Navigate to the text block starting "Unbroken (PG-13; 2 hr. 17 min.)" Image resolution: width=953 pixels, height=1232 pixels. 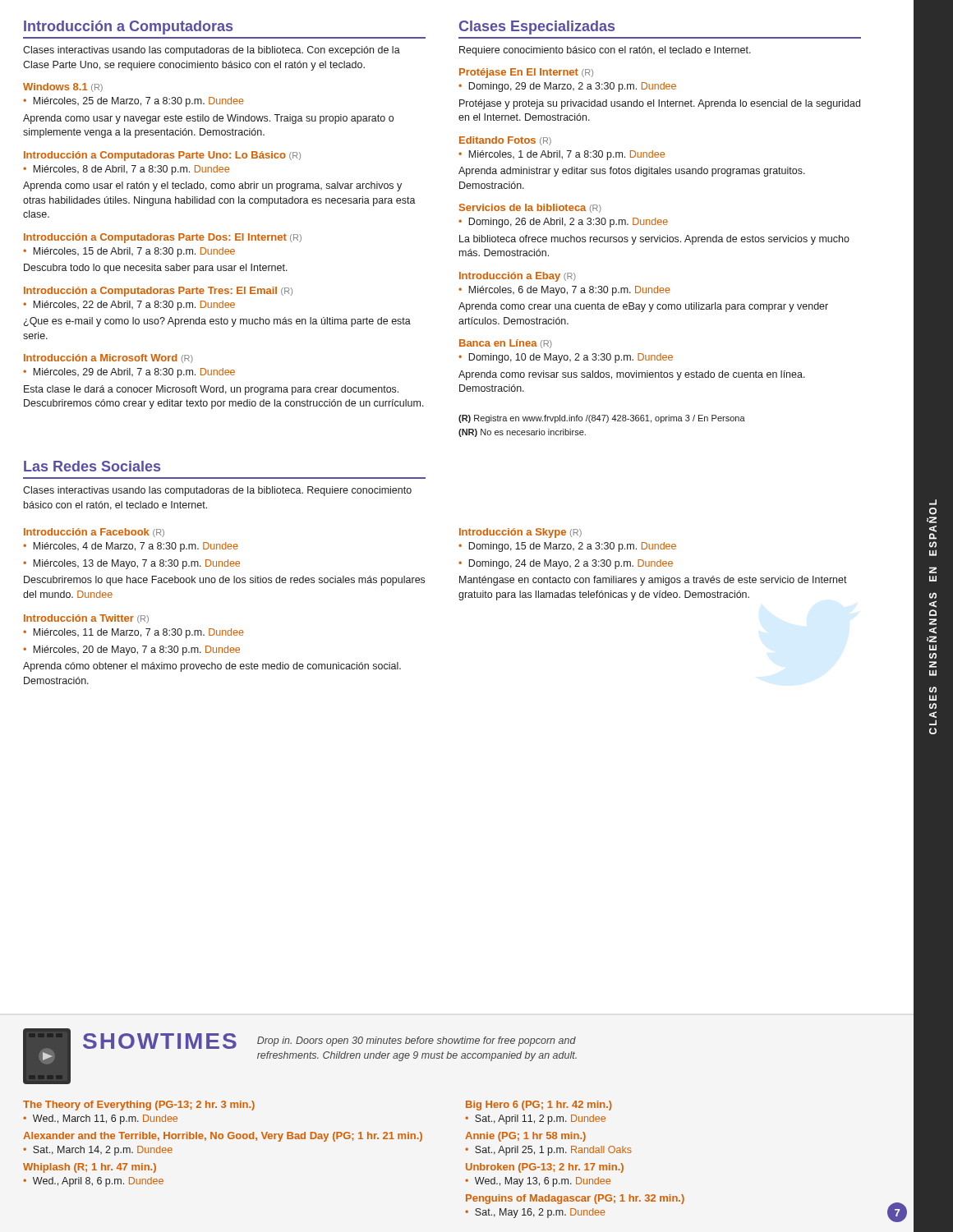pyautogui.click(x=545, y=1168)
